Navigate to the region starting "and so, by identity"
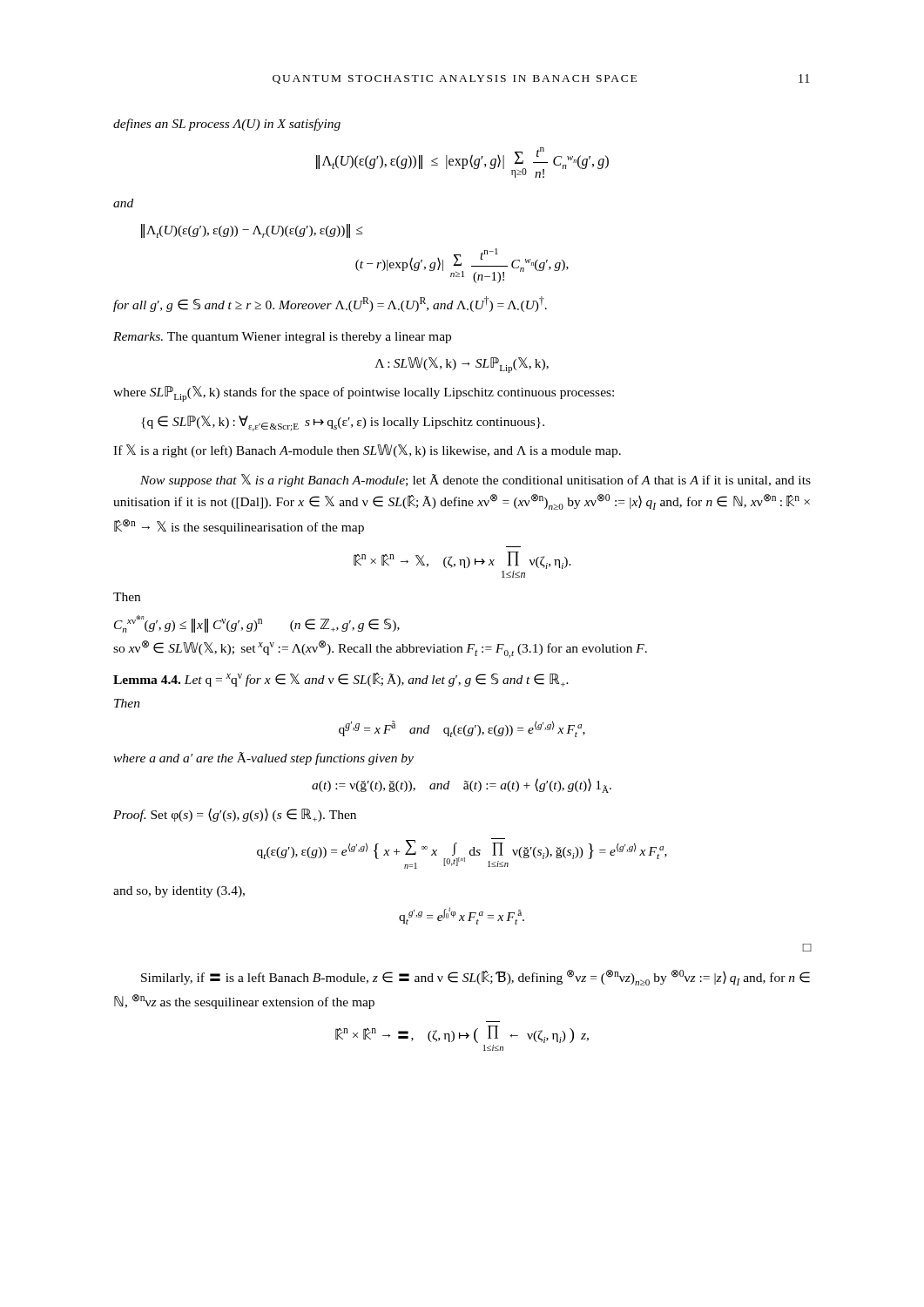The height and width of the screenshot is (1307, 924). tap(179, 890)
